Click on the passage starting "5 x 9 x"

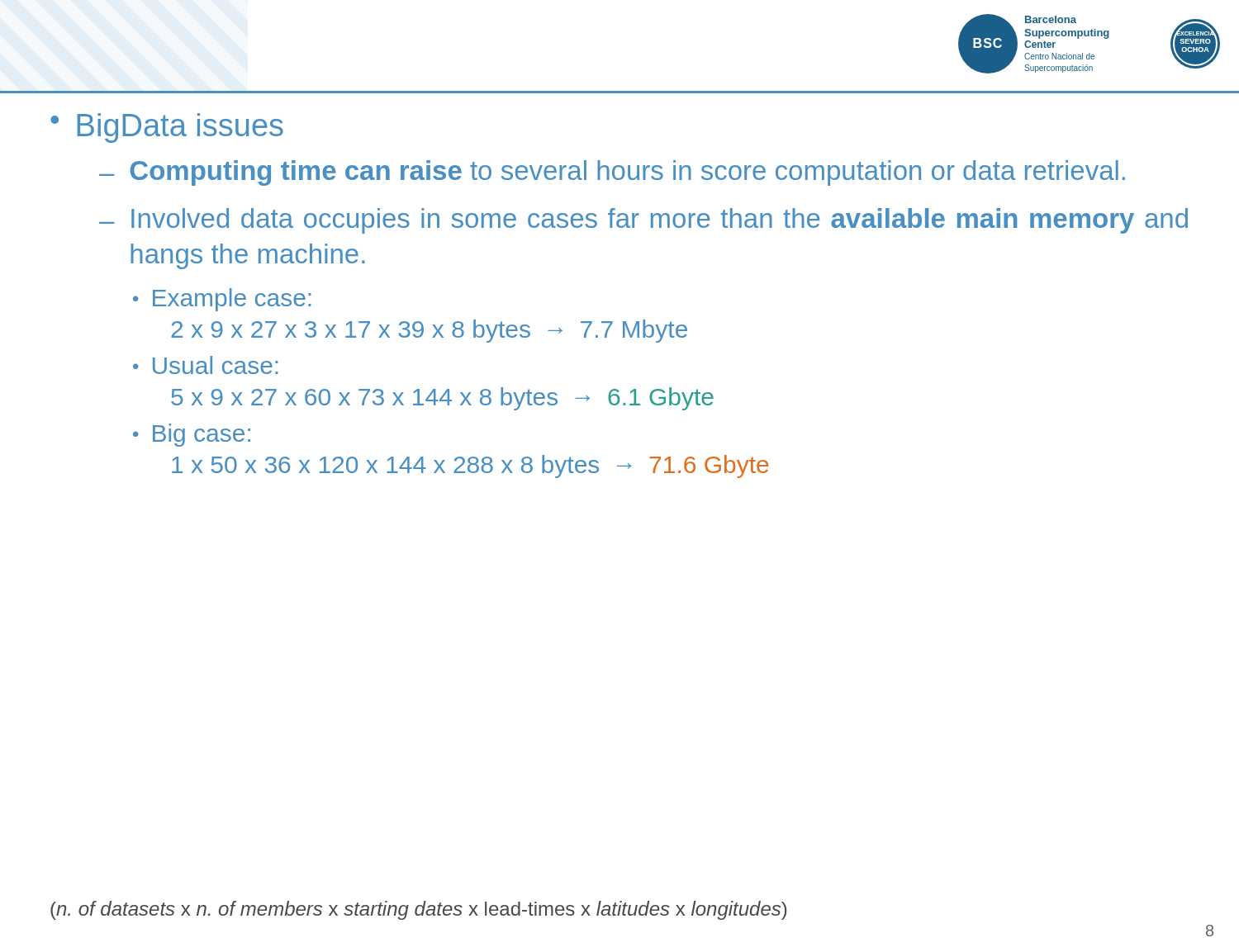[x=442, y=397]
